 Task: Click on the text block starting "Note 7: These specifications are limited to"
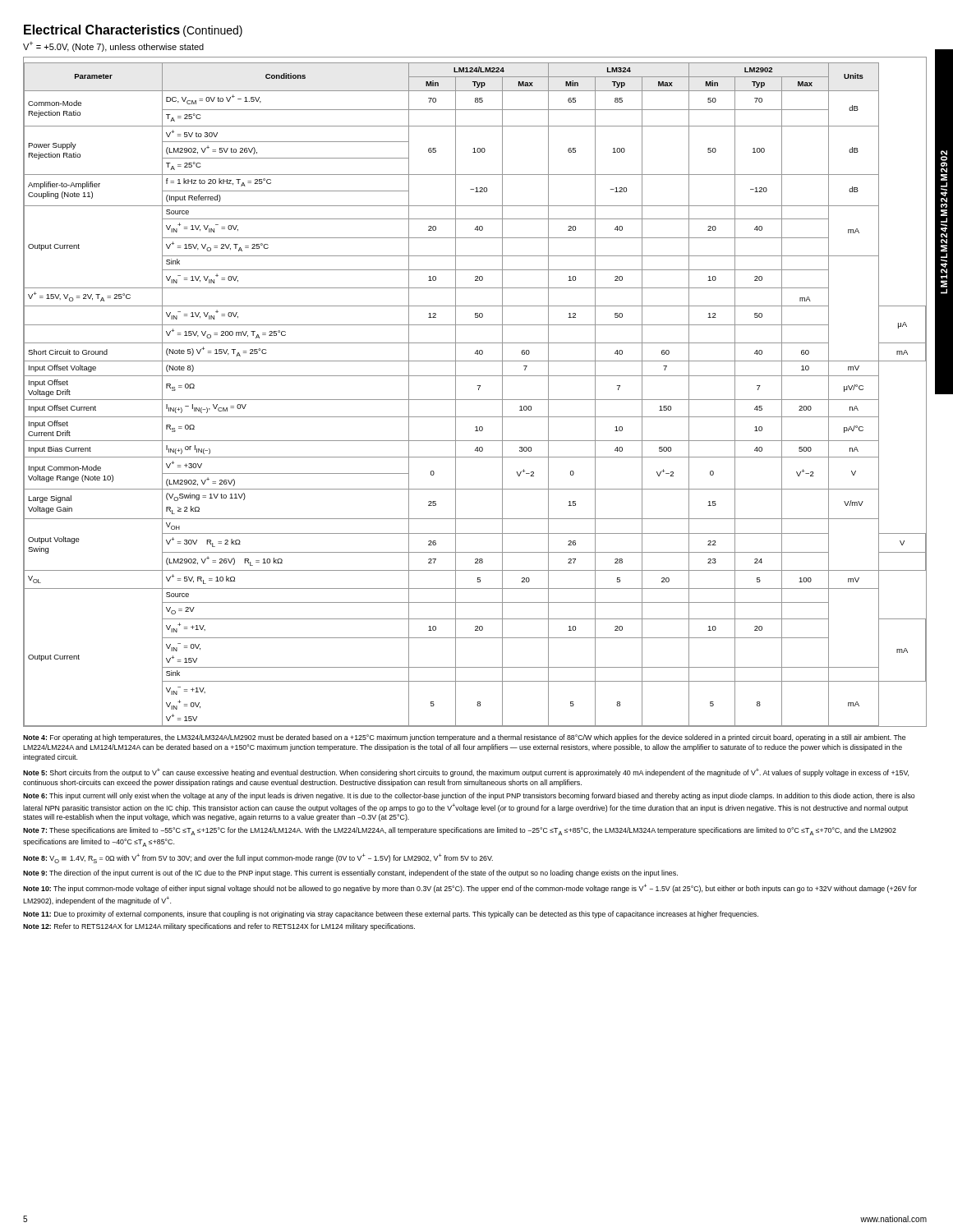[x=460, y=837]
